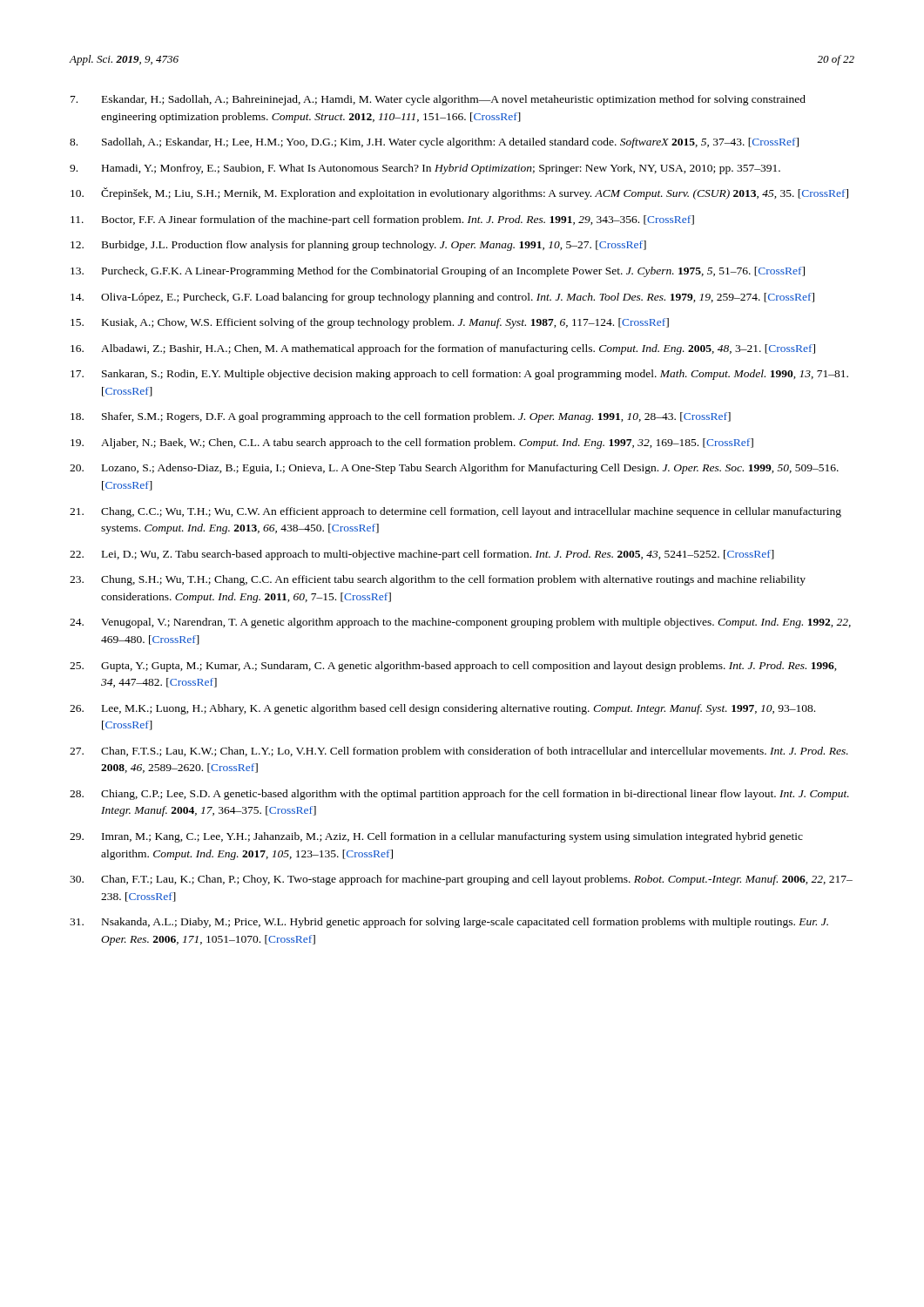
Task: Navigate to the block starting "12. Burbidge, J.L."
Action: (462, 245)
